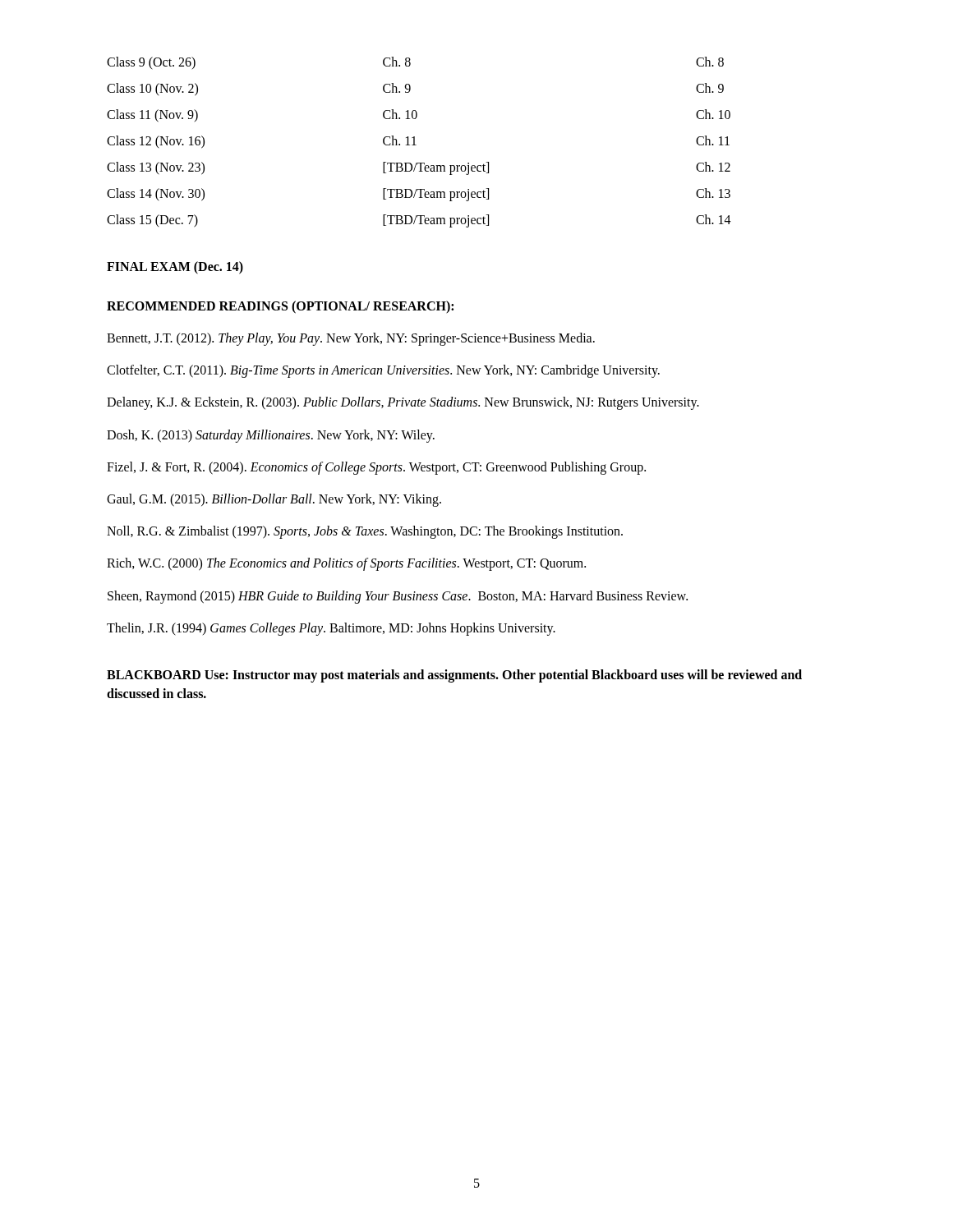This screenshot has height=1232, width=953.
Task: Locate the element starting "Thelin, J.R. (1994) Games"
Action: point(331,628)
